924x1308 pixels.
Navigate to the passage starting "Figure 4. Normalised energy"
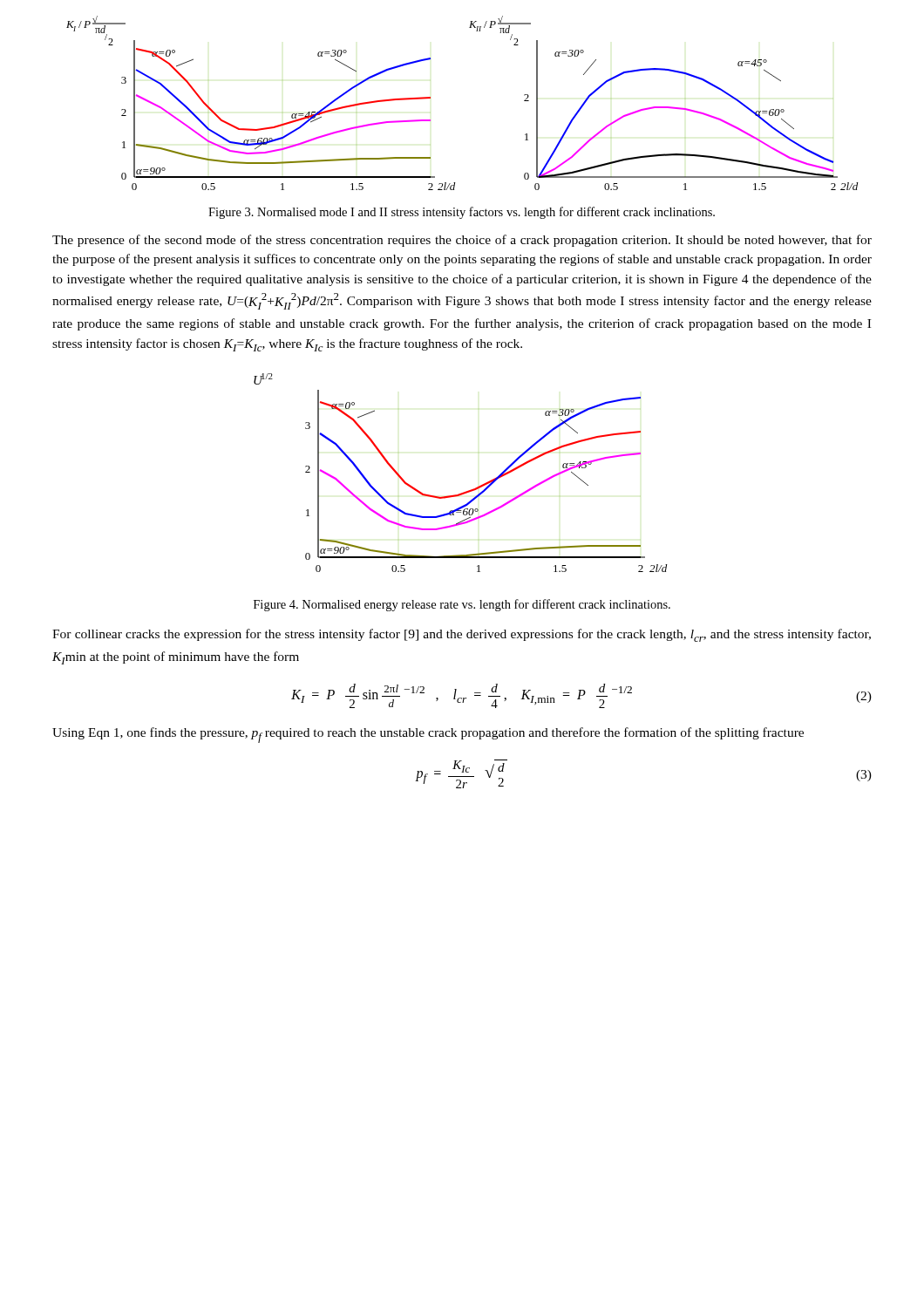point(462,604)
